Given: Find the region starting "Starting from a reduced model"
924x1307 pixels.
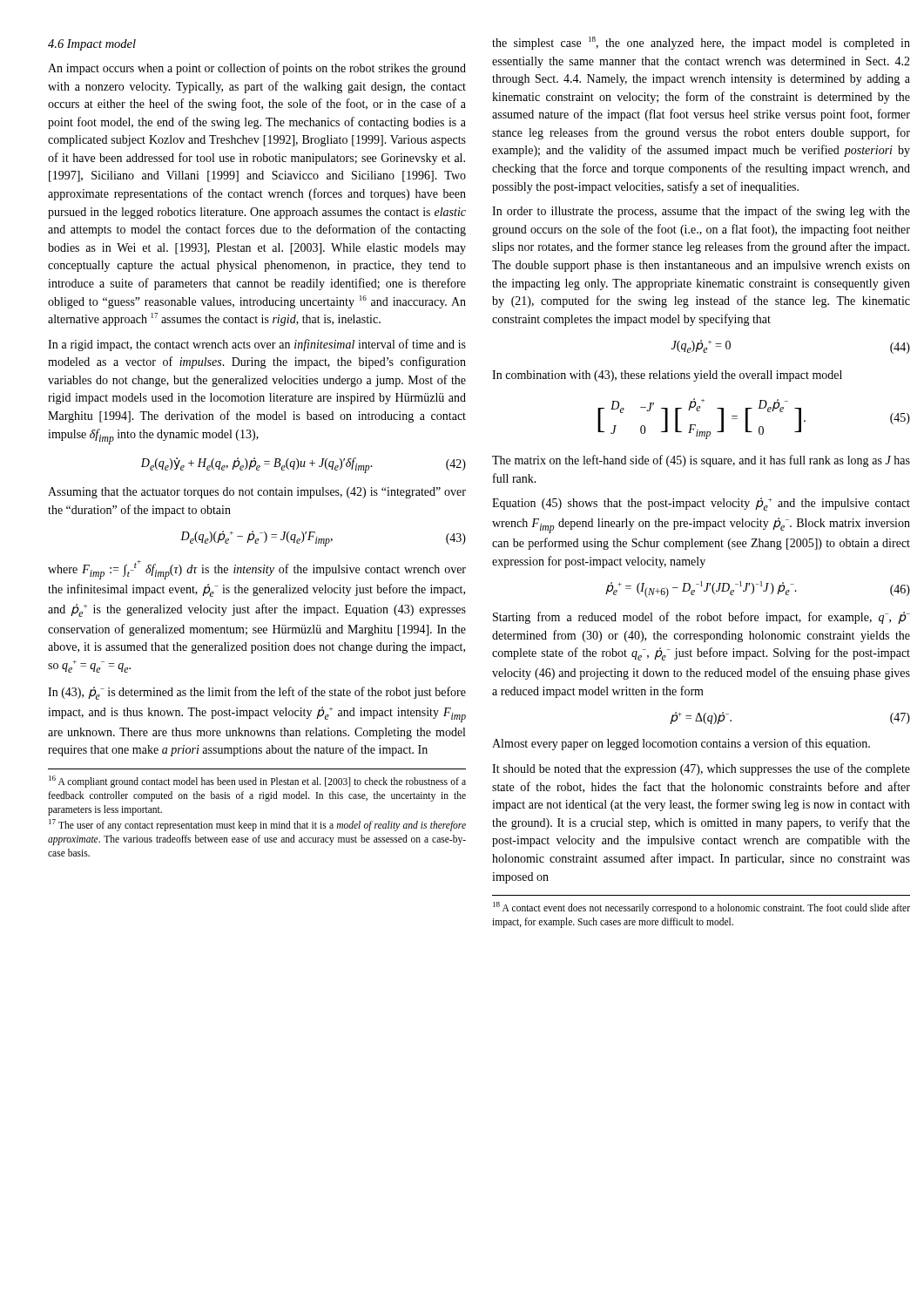Looking at the screenshot, I should 701,653.
